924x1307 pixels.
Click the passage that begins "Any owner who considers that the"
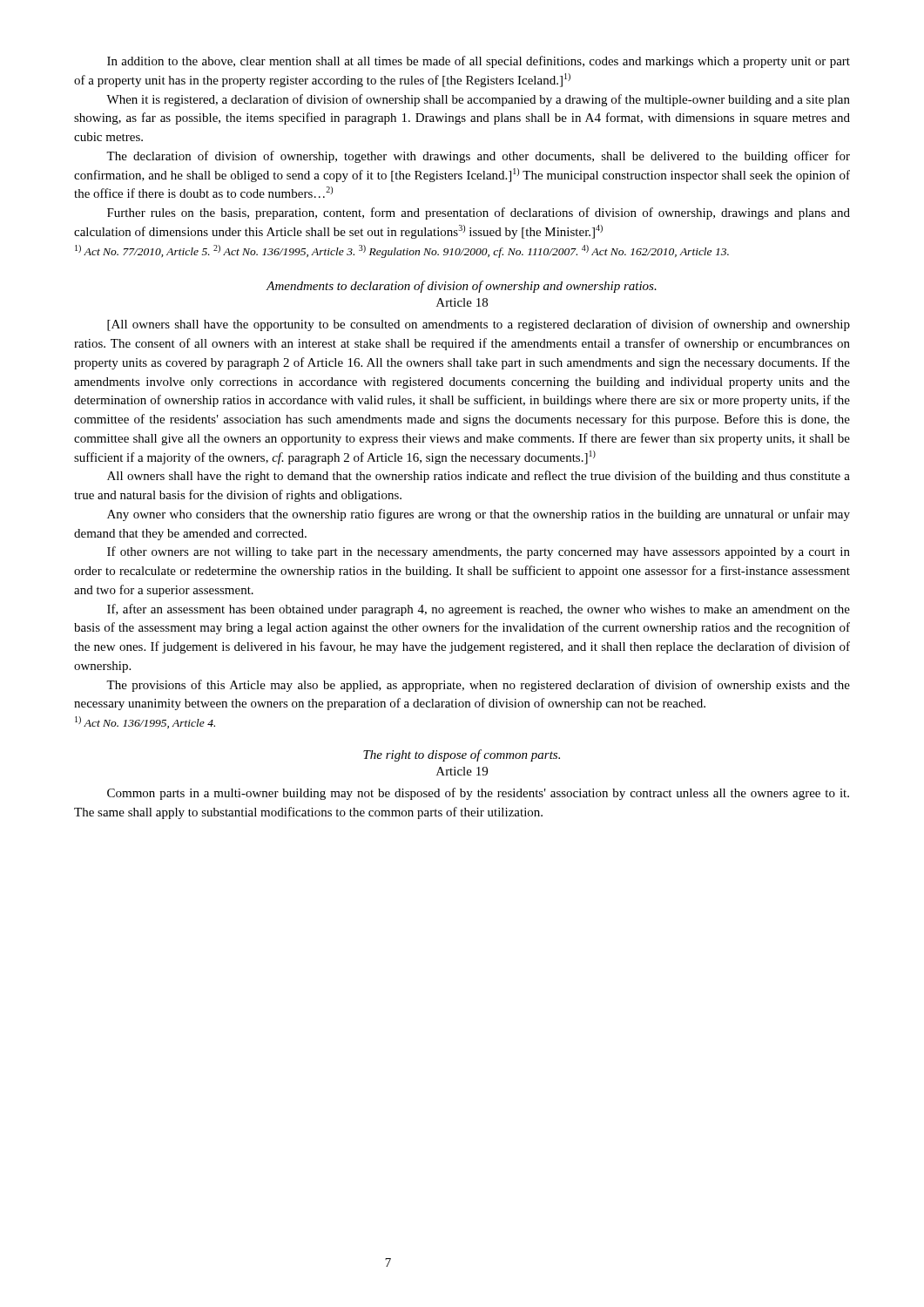(x=462, y=524)
